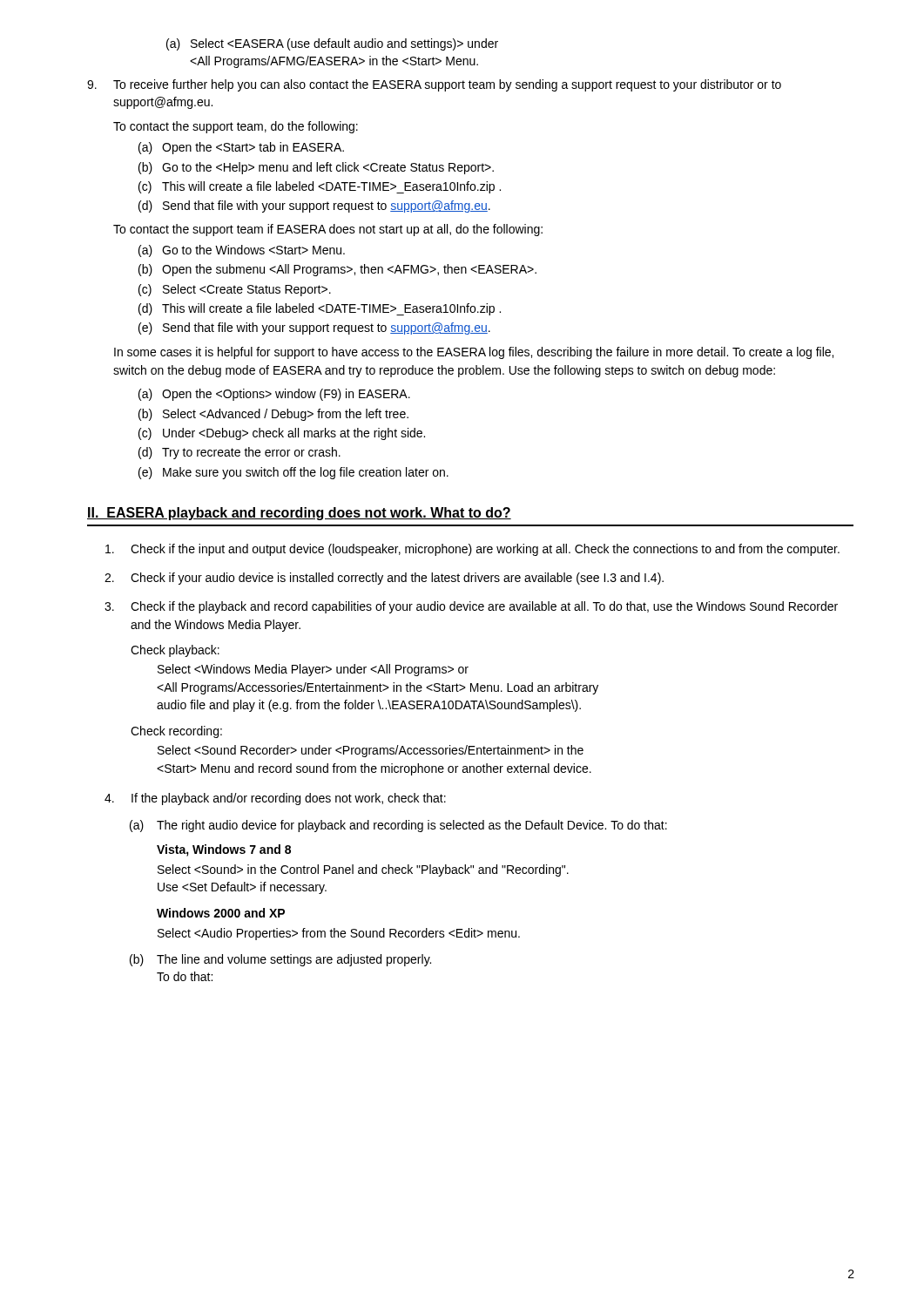Click the passage that begins "(a) The right audio device for"
924x1307 pixels.
(398, 825)
